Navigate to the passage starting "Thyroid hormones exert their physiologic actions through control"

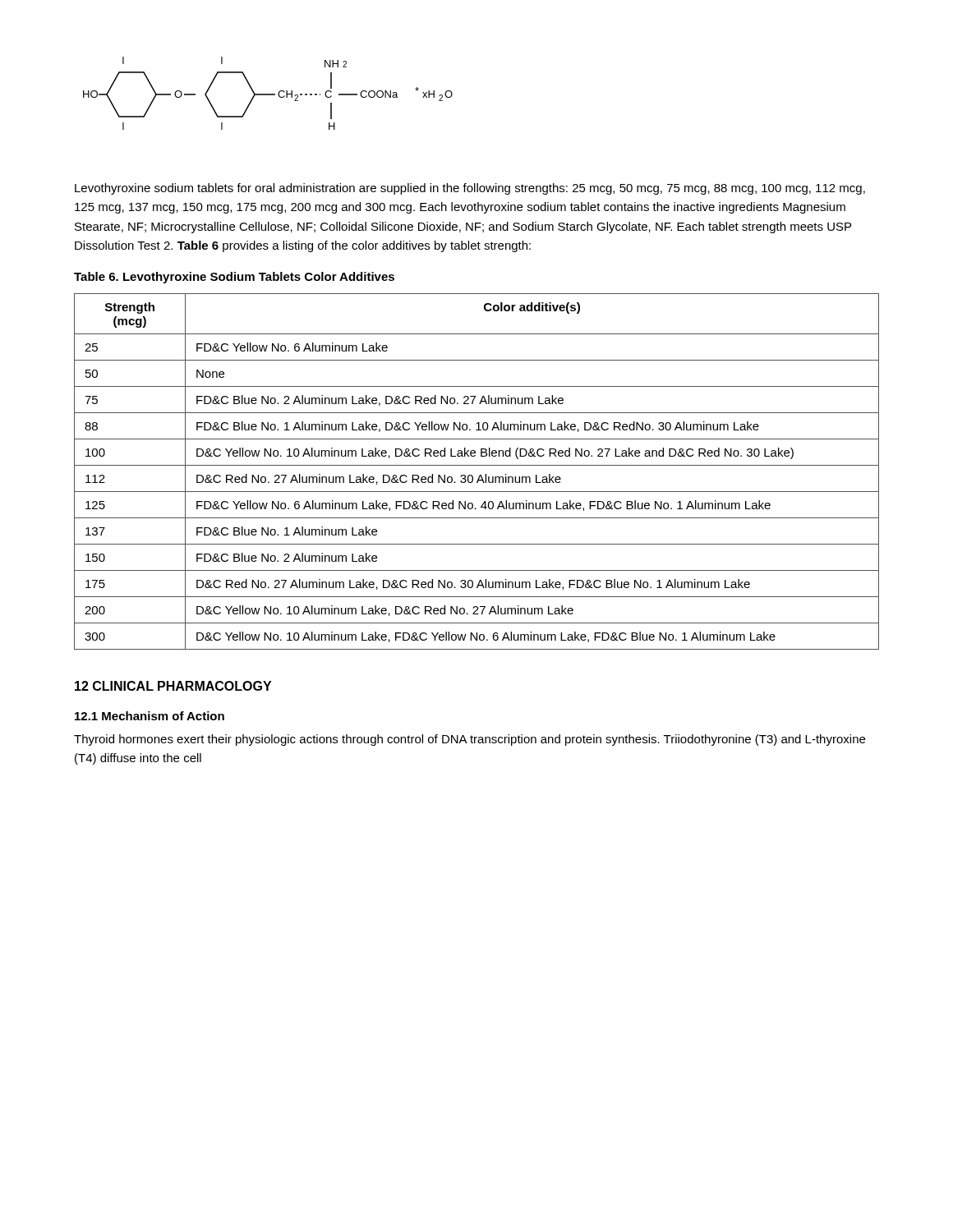click(470, 748)
